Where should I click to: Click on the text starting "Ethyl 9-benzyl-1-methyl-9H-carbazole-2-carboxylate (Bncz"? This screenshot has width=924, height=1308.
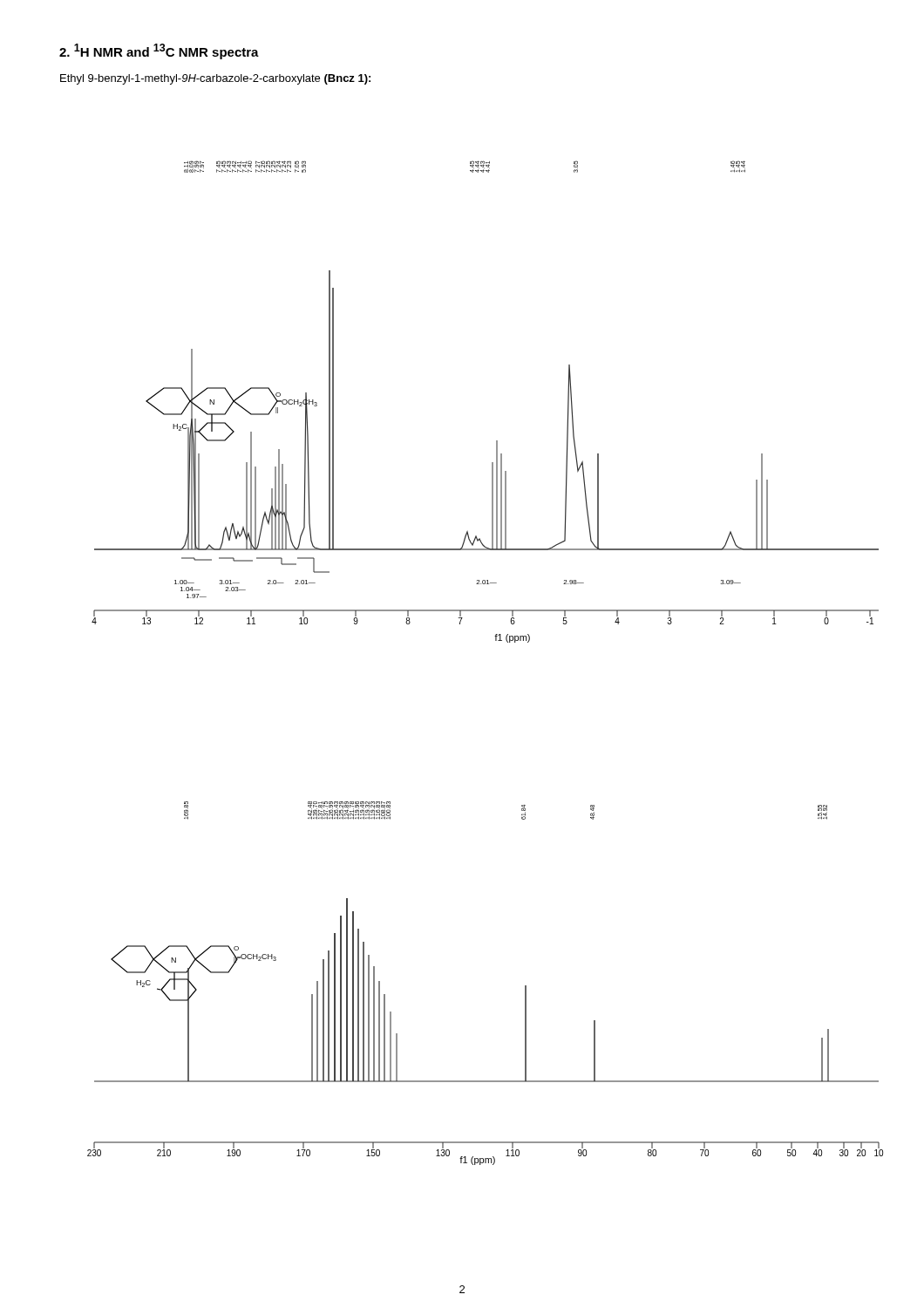pos(215,78)
